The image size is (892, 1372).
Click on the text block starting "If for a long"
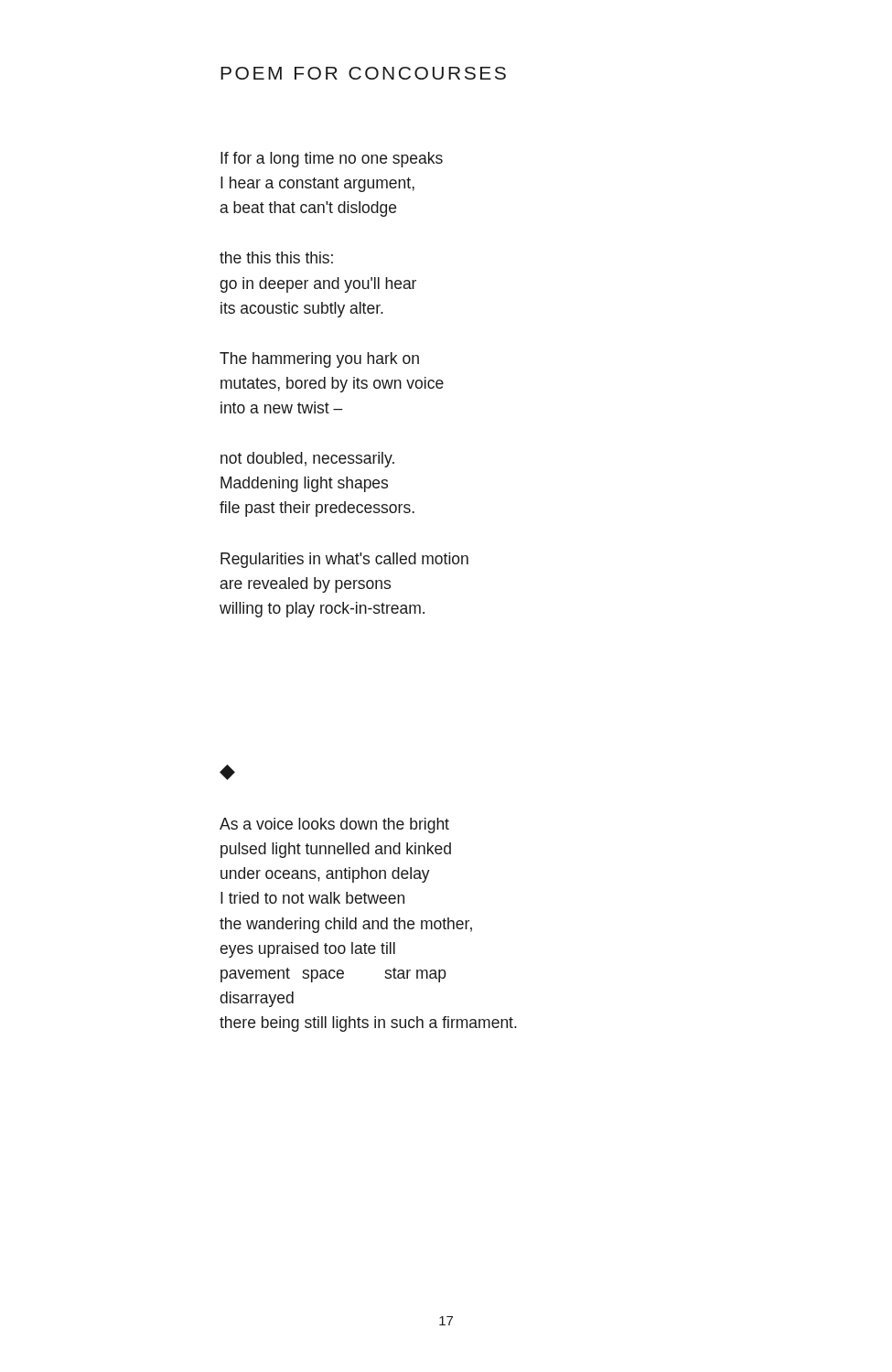[x=332, y=160]
